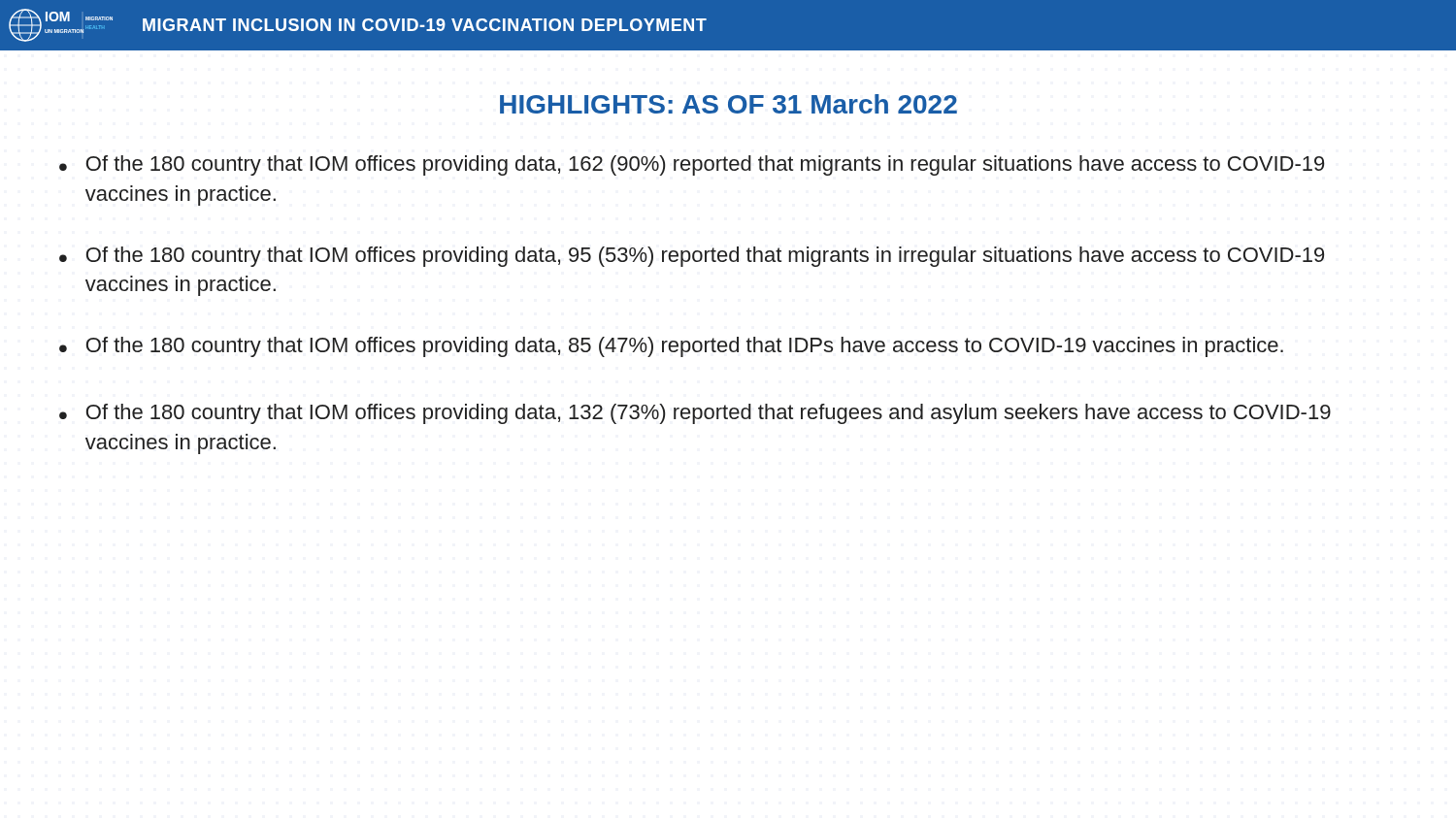The height and width of the screenshot is (819, 1456).
Task: Find the passage starting "HIGHLIGHTS: AS OF"
Action: click(728, 104)
